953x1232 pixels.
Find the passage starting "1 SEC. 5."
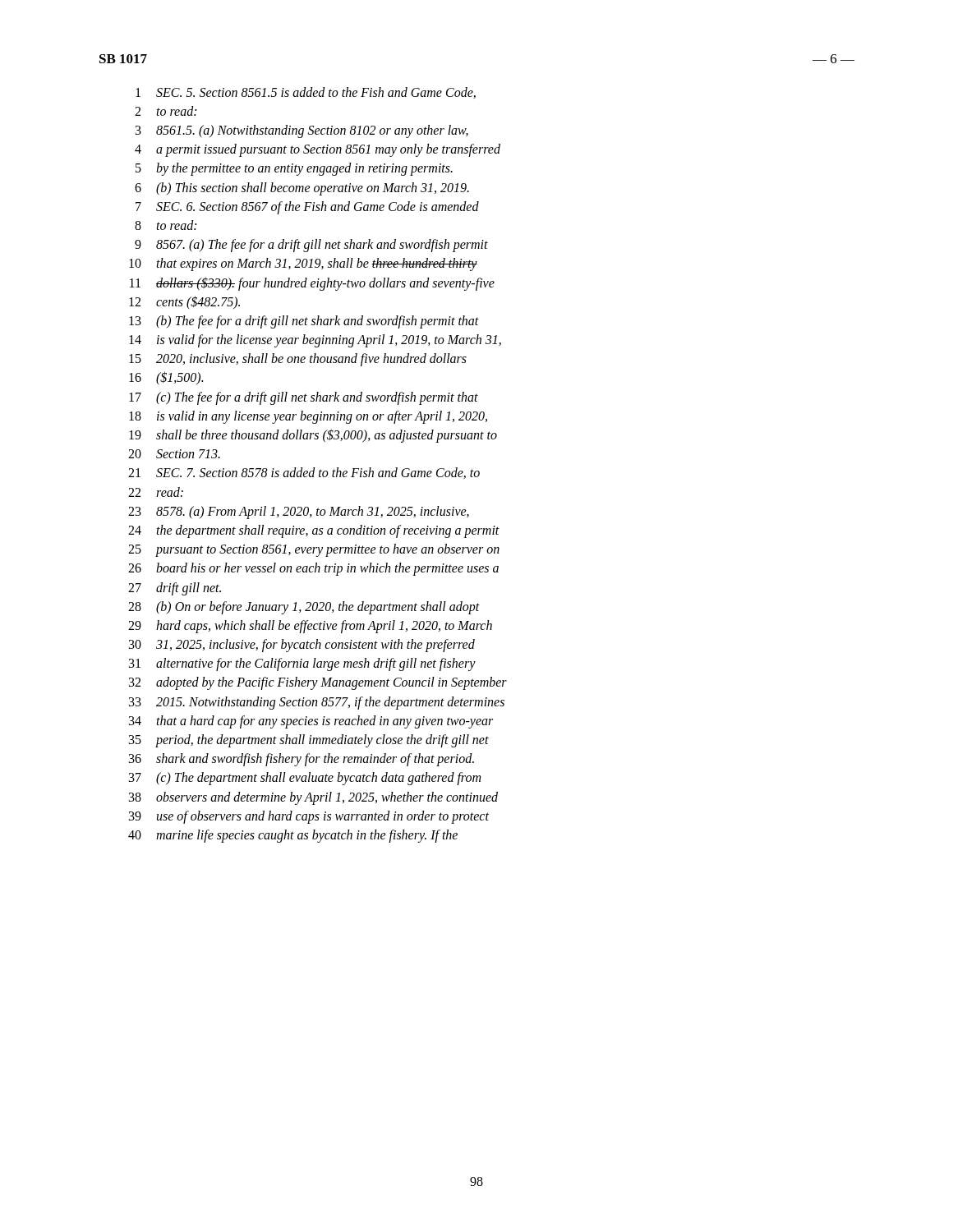[x=476, y=464]
